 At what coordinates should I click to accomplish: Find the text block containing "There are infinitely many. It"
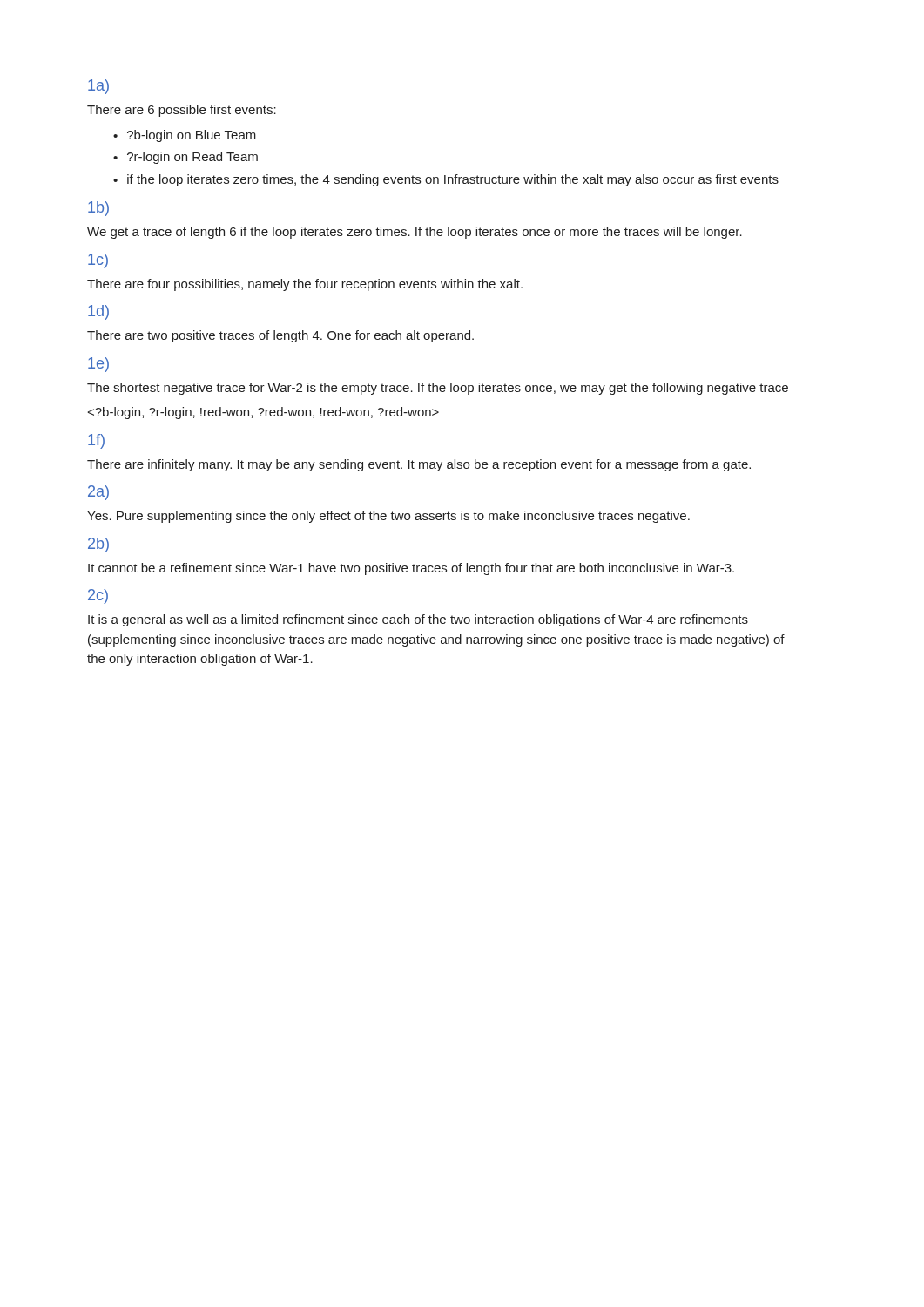[x=420, y=464]
